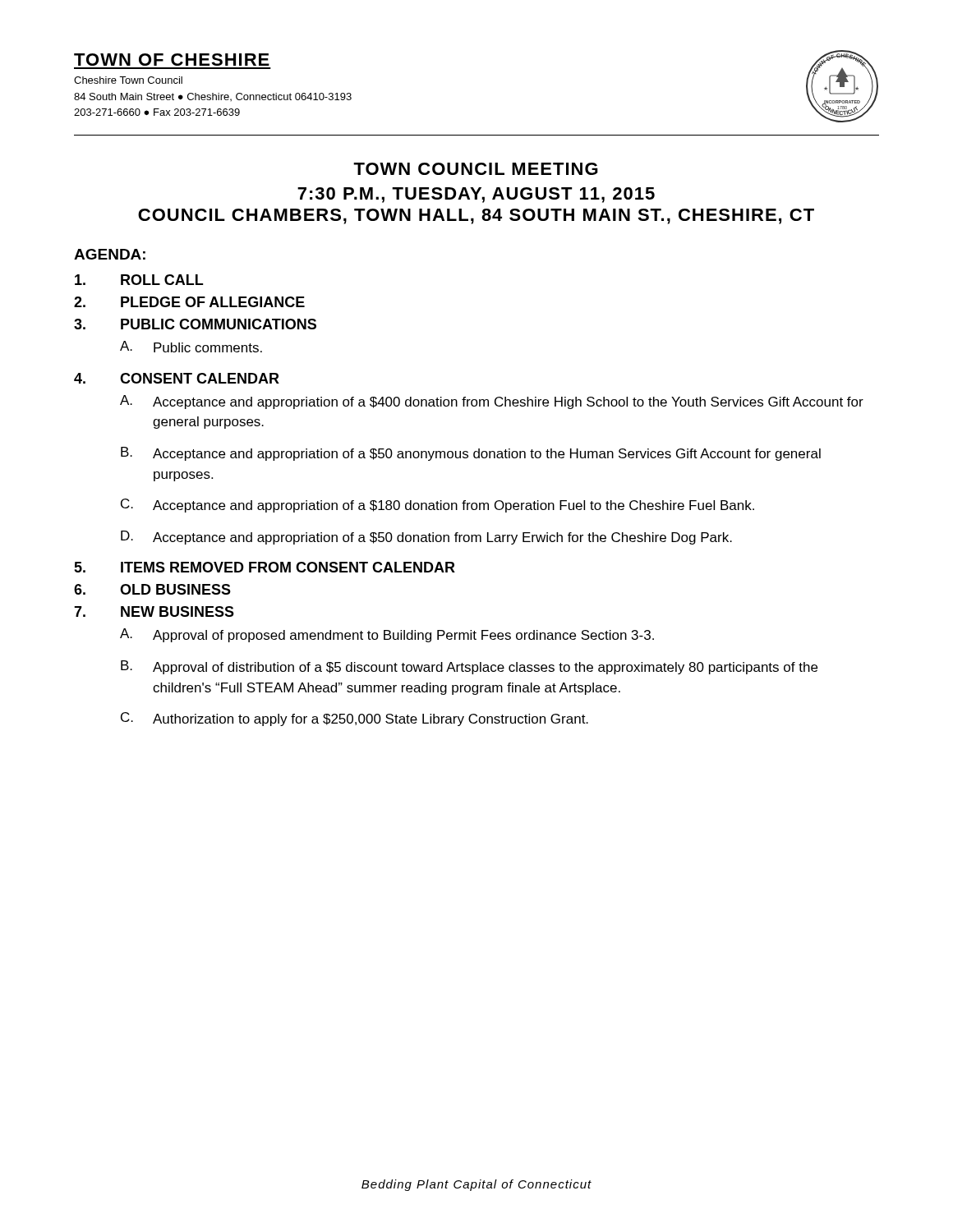
Task: Select the text block starting "D. Acceptance and appropriation of a $50 donation"
Action: [500, 538]
